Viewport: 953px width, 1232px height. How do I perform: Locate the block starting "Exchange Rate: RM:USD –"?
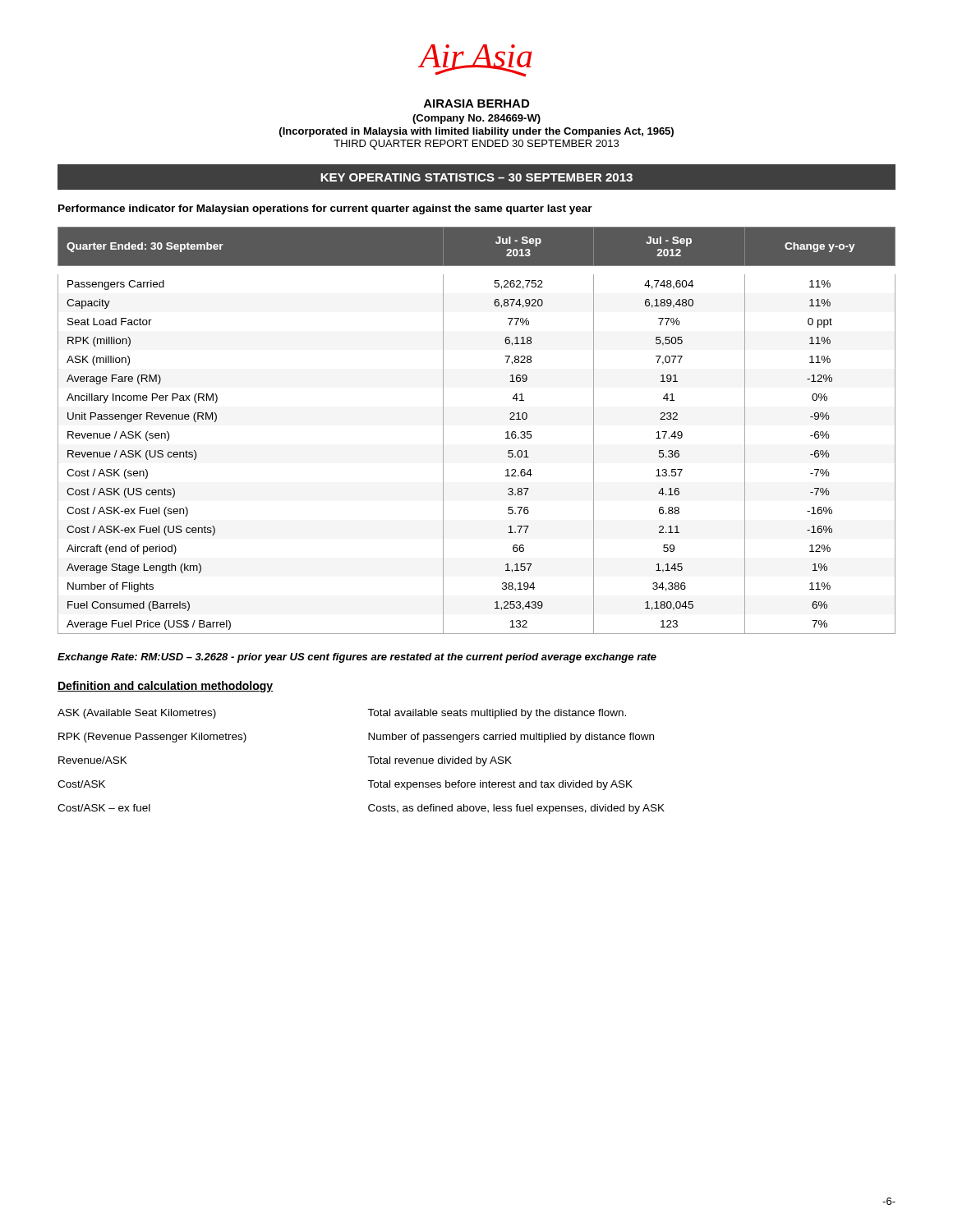click(x=357, y=657)
